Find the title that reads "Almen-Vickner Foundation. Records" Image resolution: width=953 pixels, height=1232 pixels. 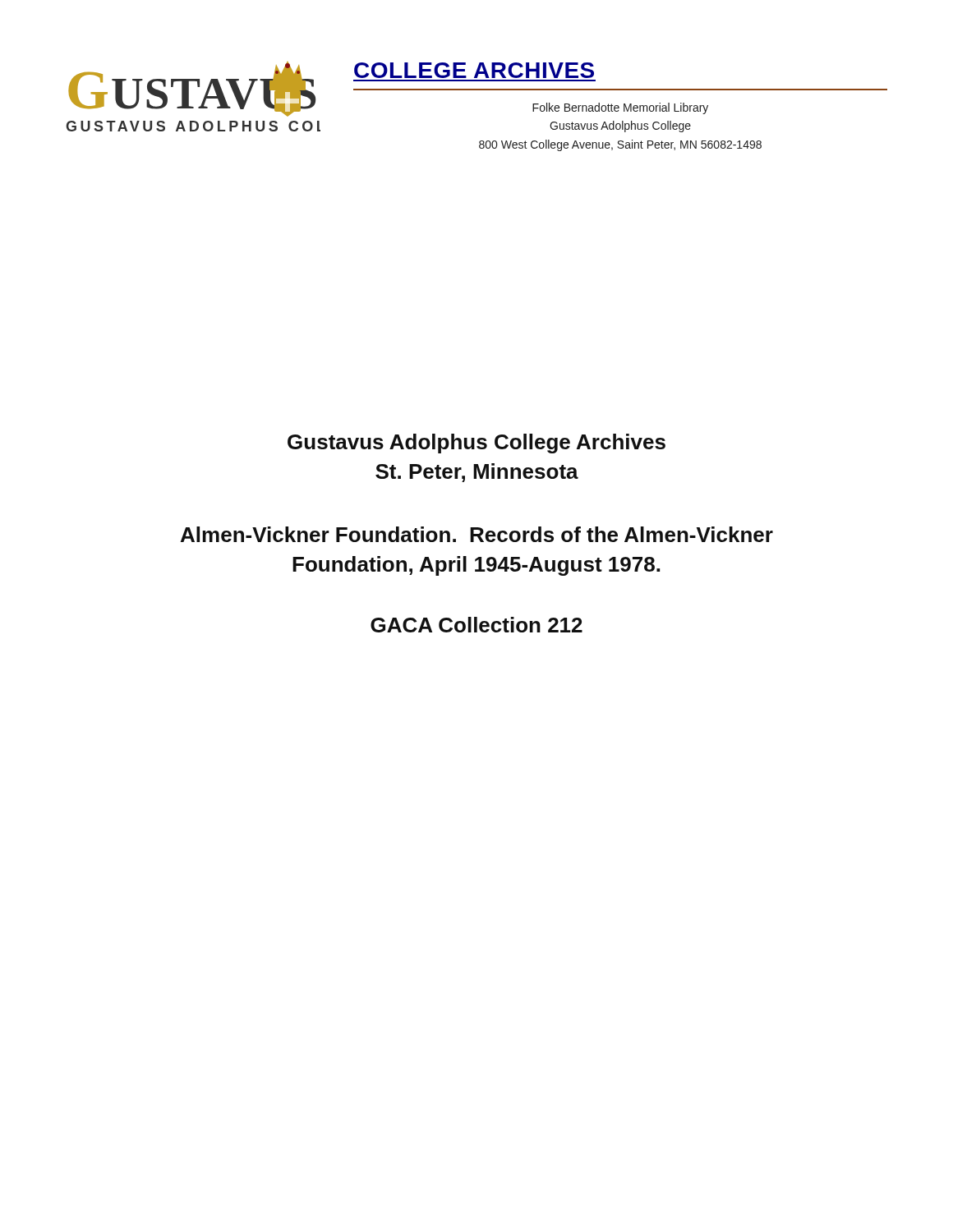point(476,549)
